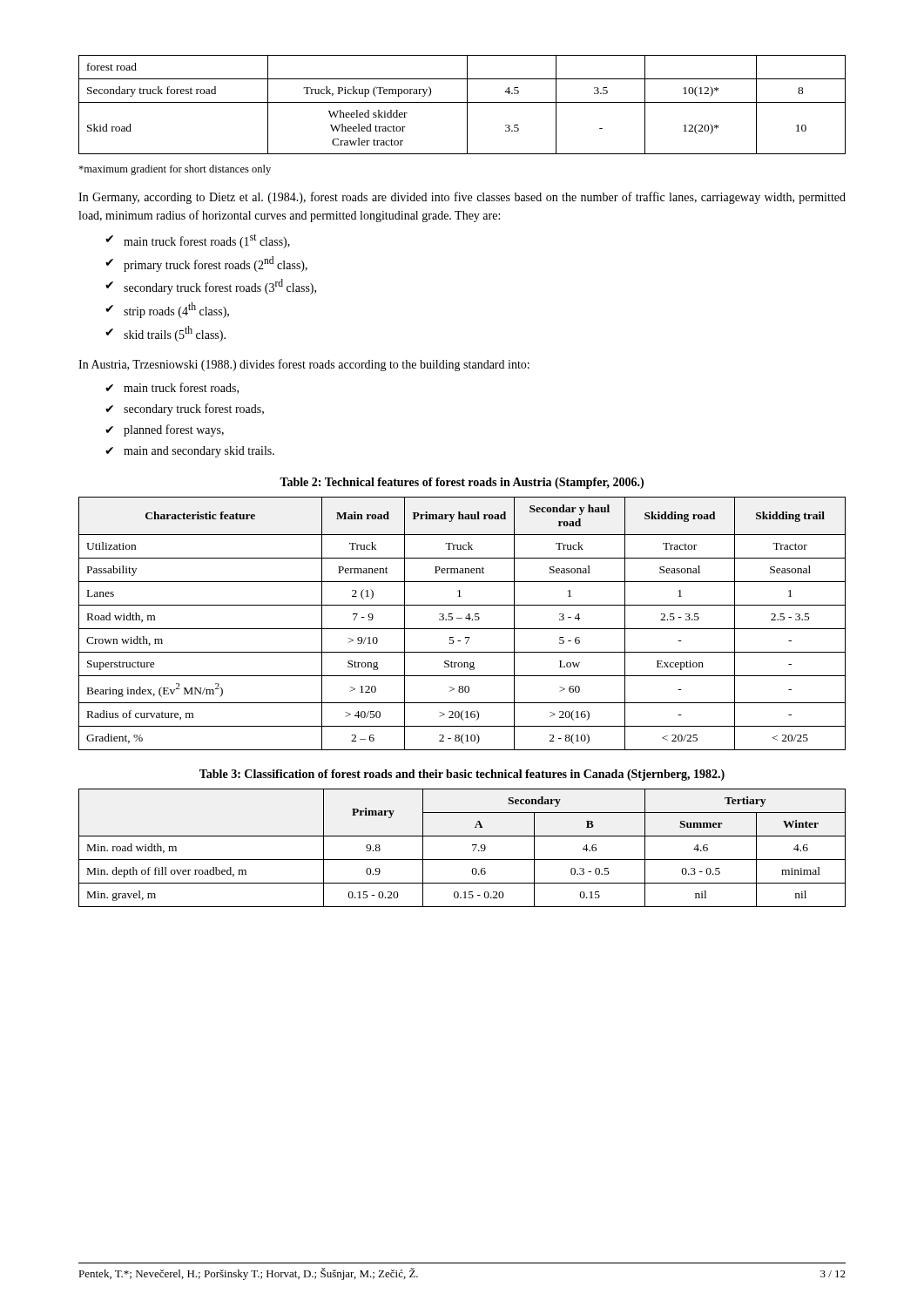This screenshot has width=924, height=1307.
Task: Navigate to the element starting "✔ main truck forest roads (1st class),"
Action: point(197,240)
